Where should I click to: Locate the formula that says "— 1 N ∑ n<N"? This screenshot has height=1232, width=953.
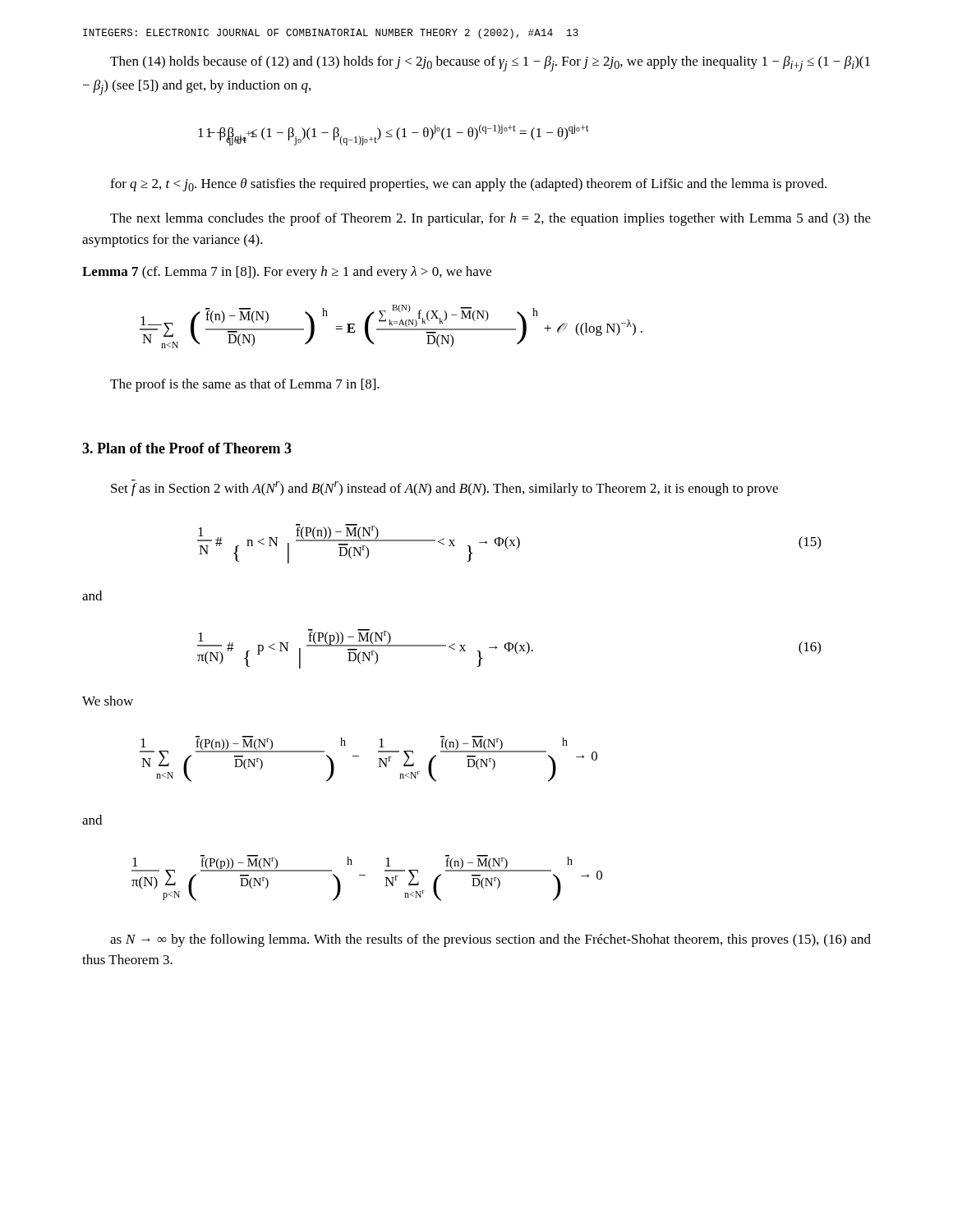coord(476,324)
